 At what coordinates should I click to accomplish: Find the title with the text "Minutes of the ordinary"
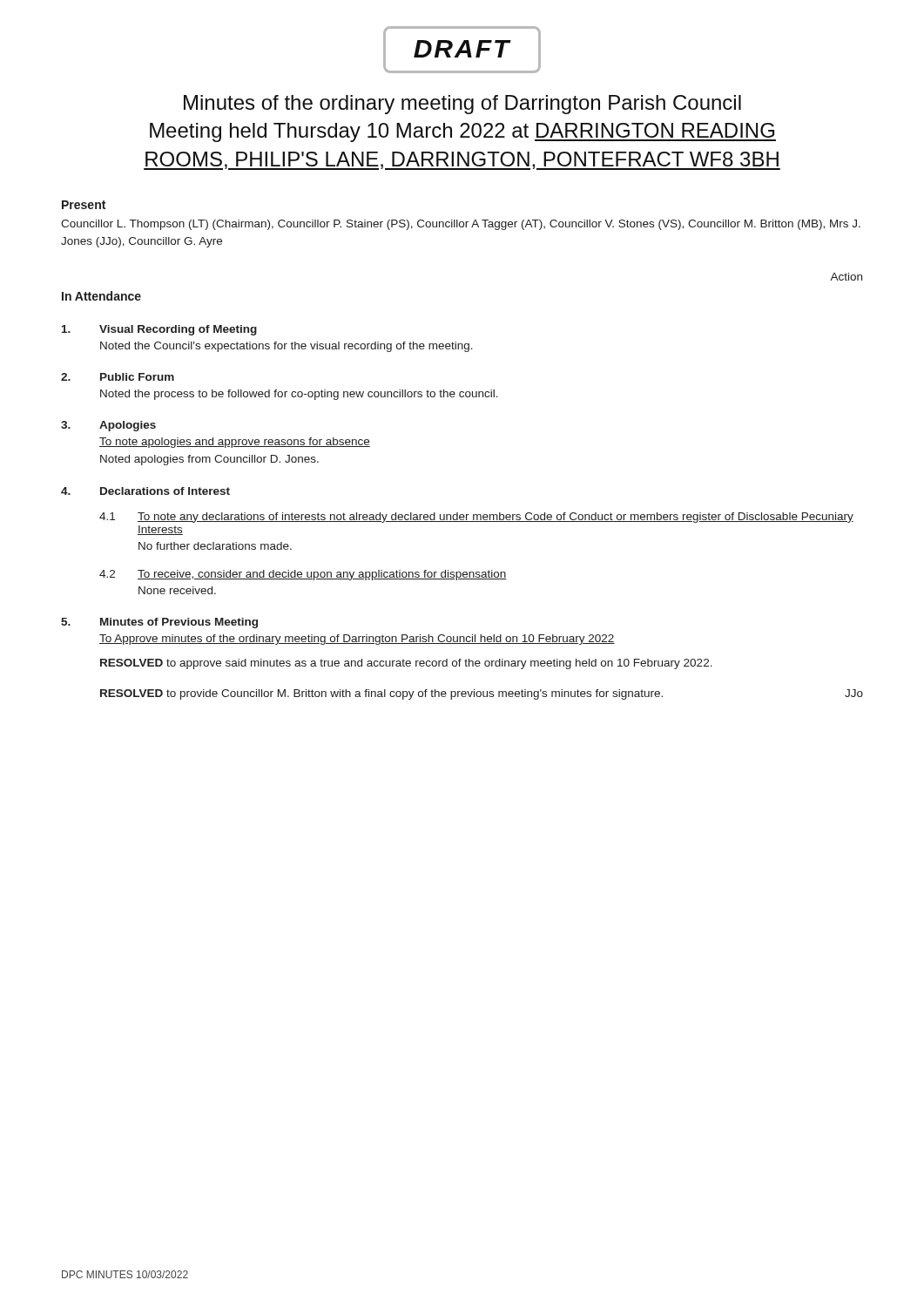click(x=462, y=131)
